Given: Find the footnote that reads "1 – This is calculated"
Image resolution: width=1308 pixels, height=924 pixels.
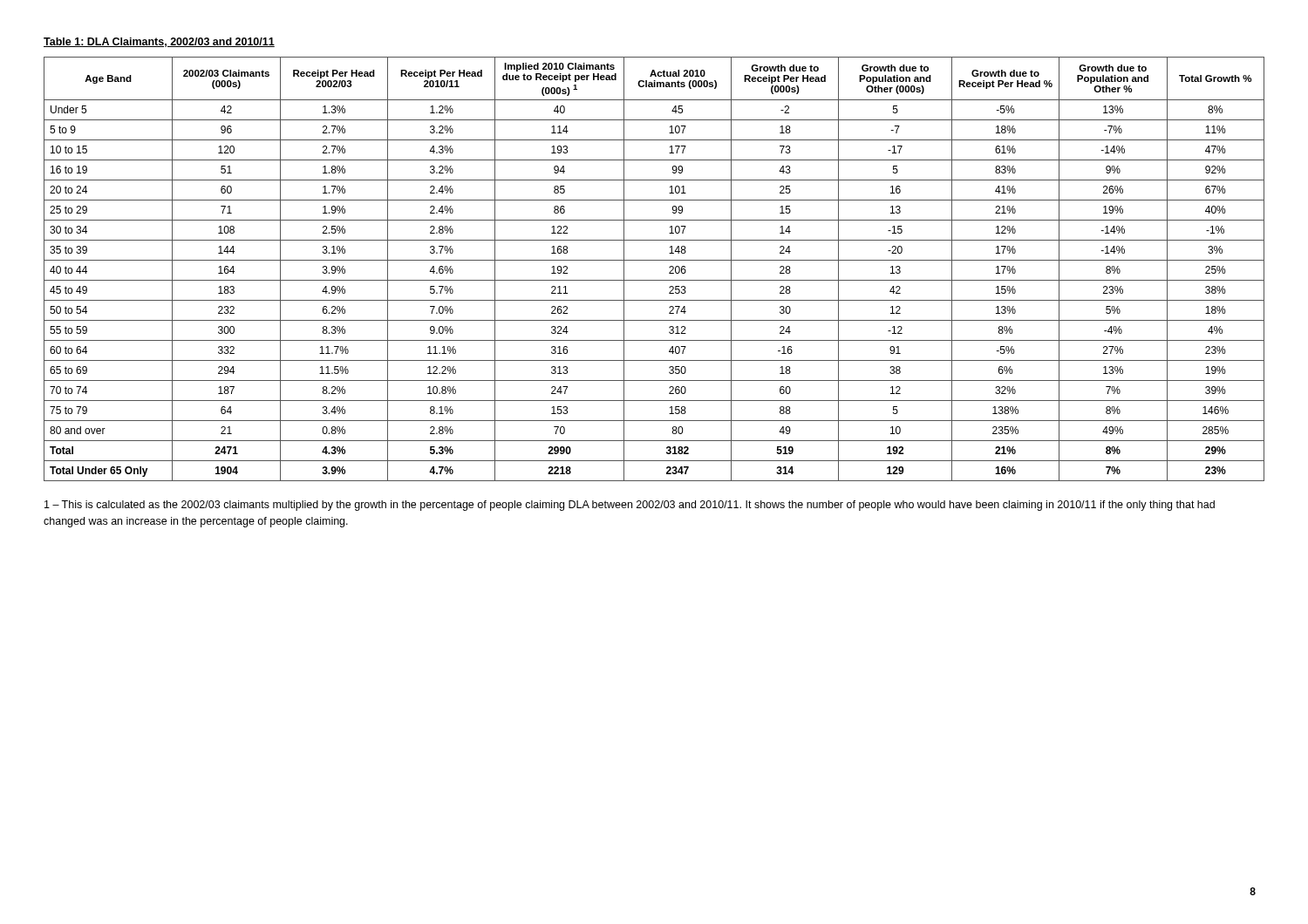Looking at the screenshot, I should click(x=629, y=513).
